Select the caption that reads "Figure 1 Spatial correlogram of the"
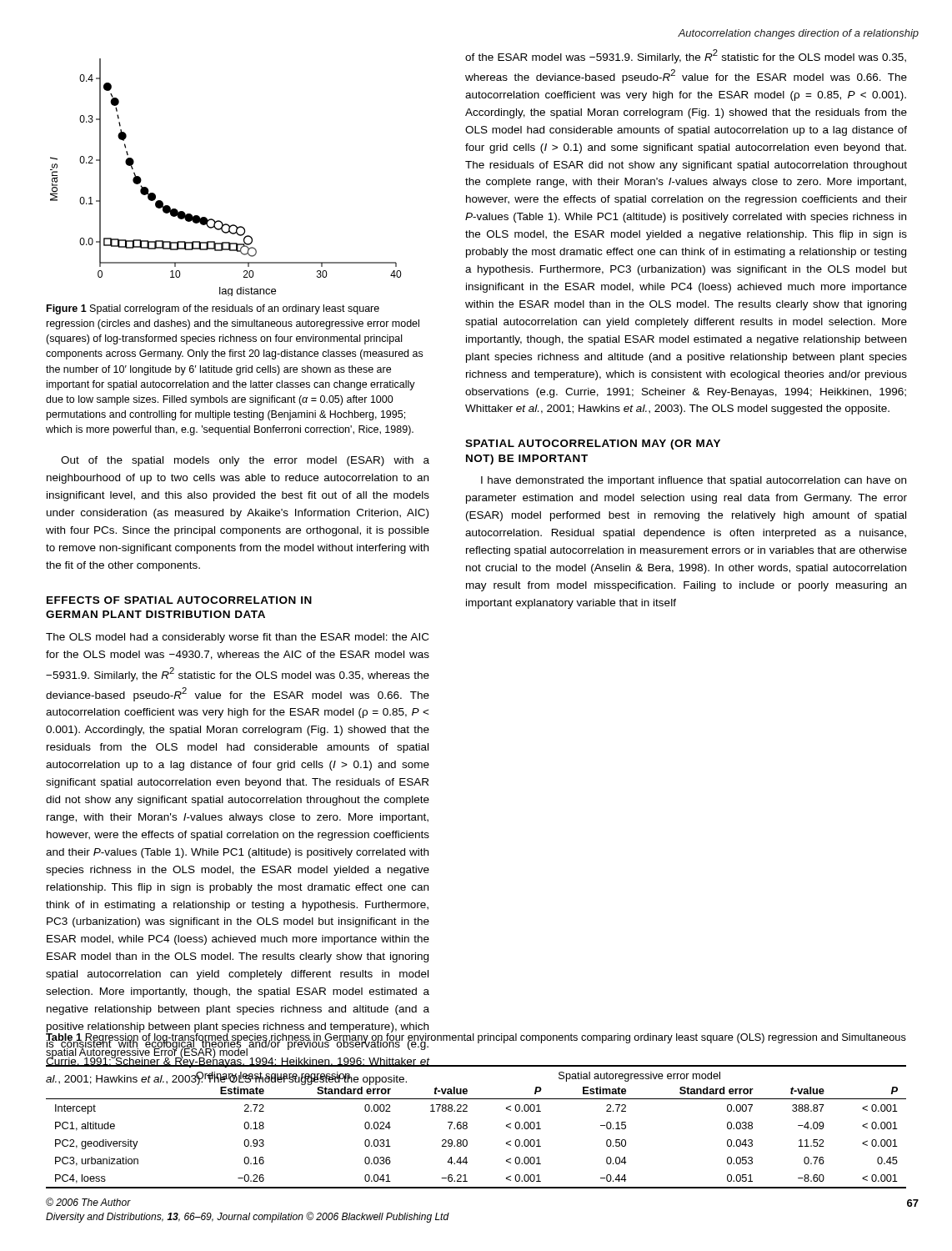 pyautogui.click(x=235, y=369)
